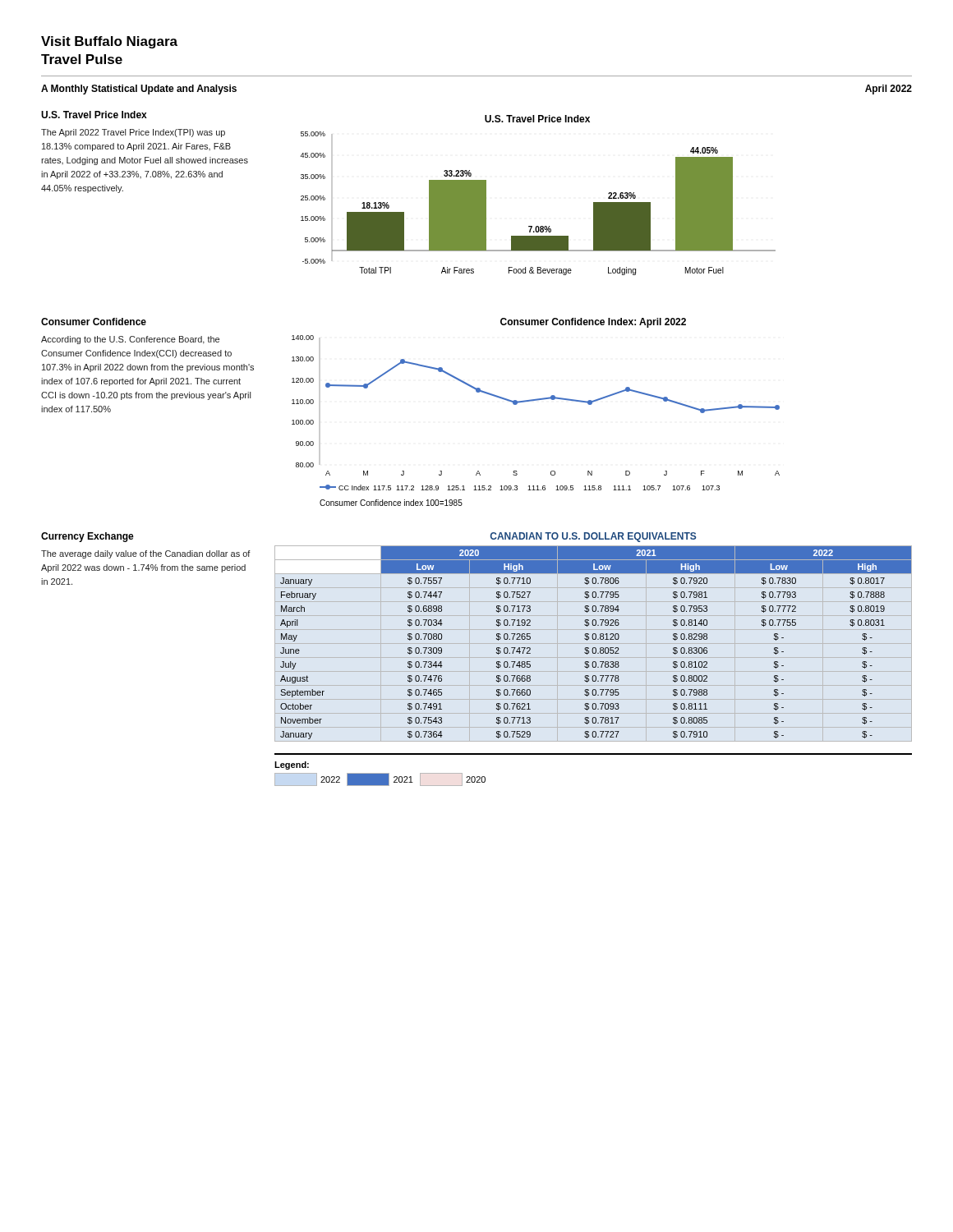953x1232 pixels.
Task: Find a caption
Action: point(391,503)
